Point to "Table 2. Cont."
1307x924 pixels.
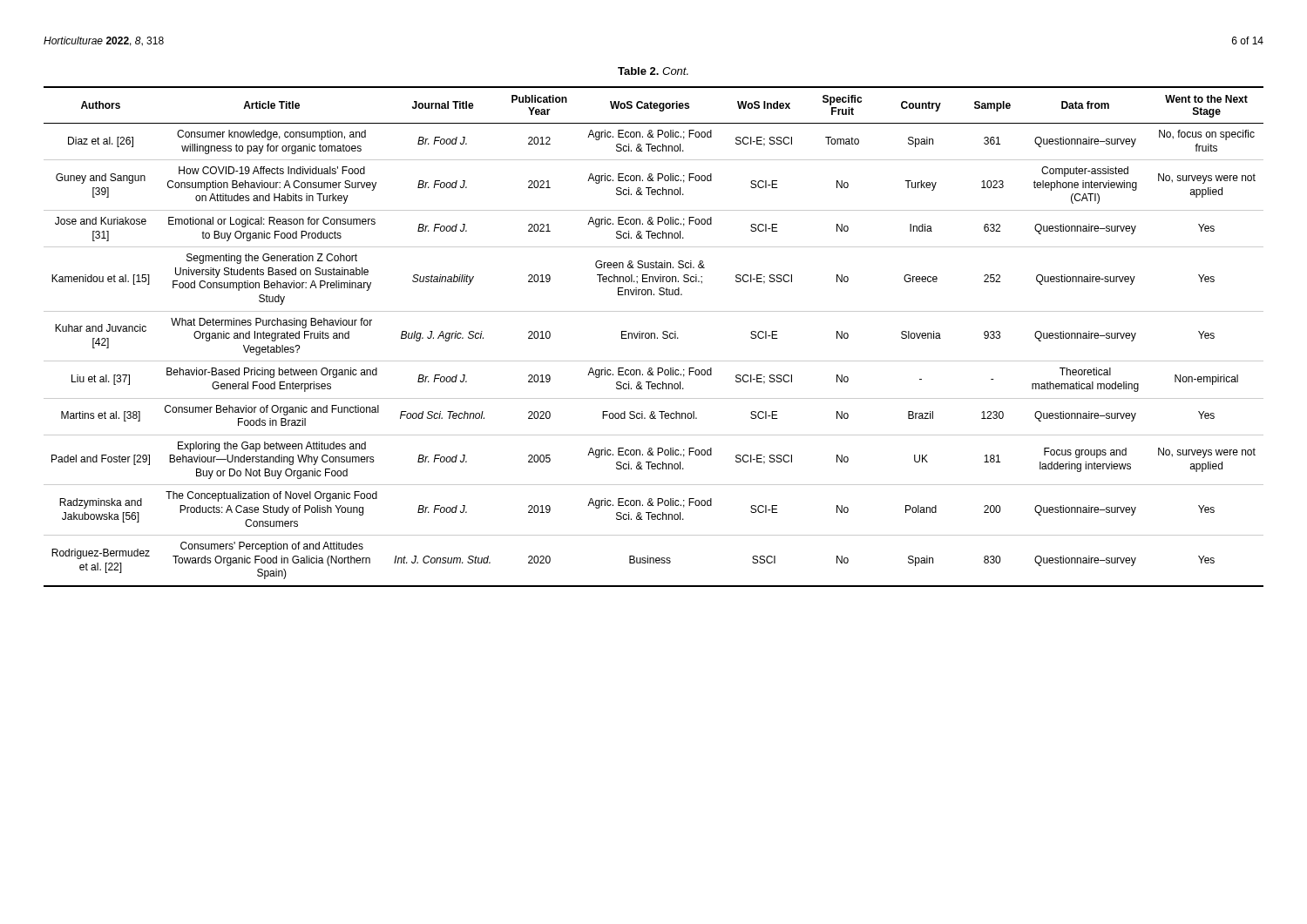pyautogui.click(x=654, y=71)
